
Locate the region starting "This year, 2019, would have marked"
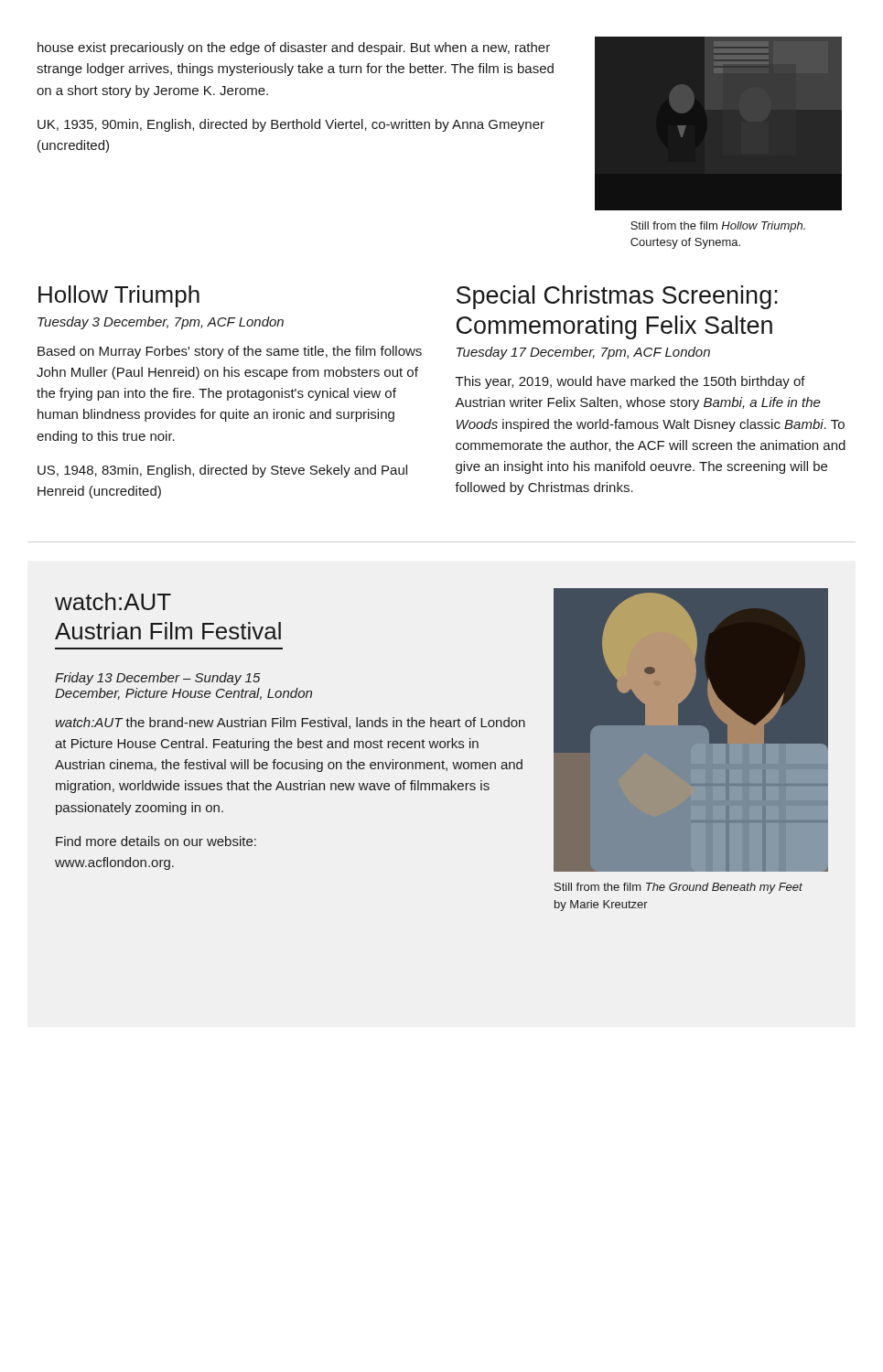651,434
